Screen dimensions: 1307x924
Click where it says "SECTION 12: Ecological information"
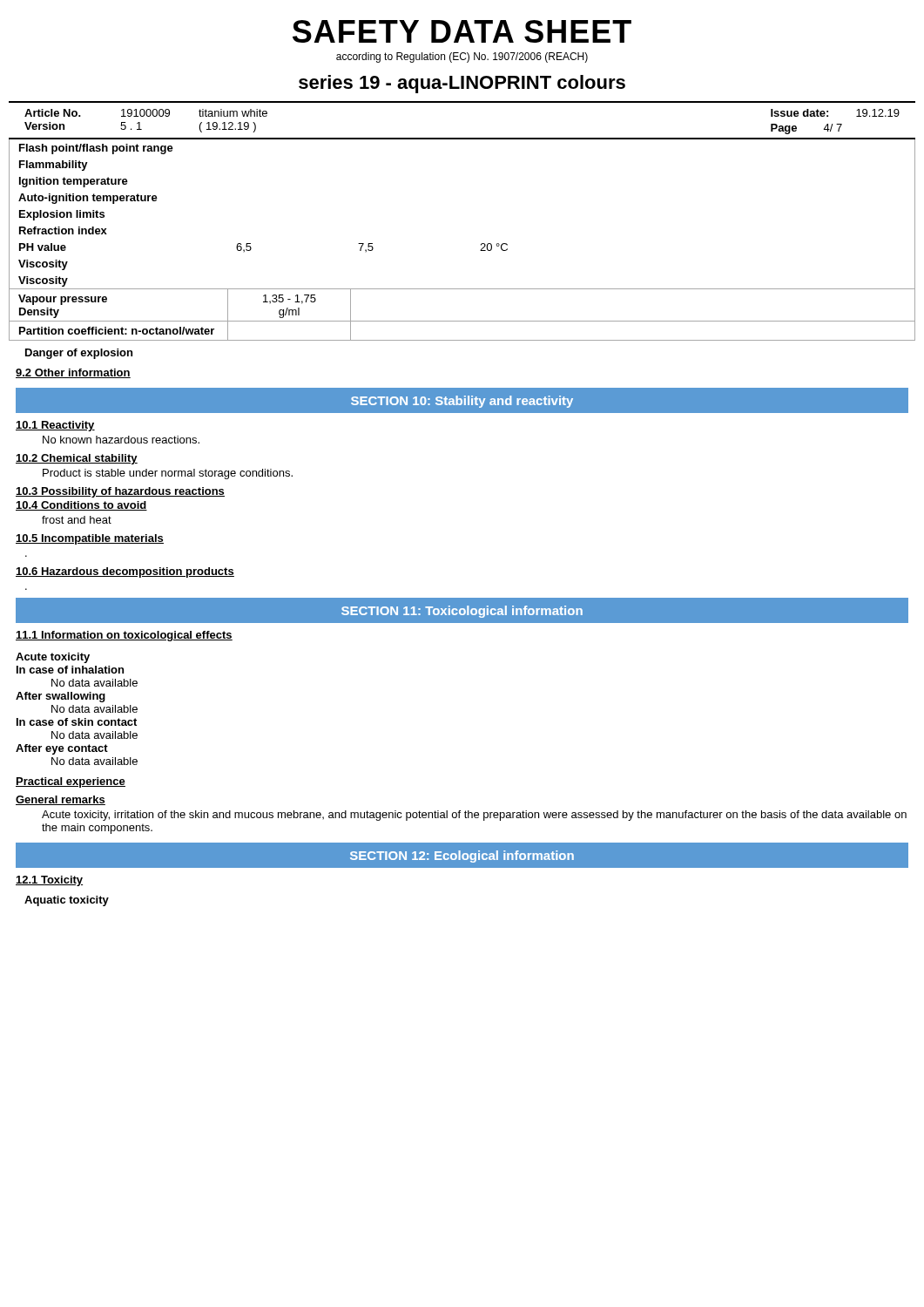[462, 855]
